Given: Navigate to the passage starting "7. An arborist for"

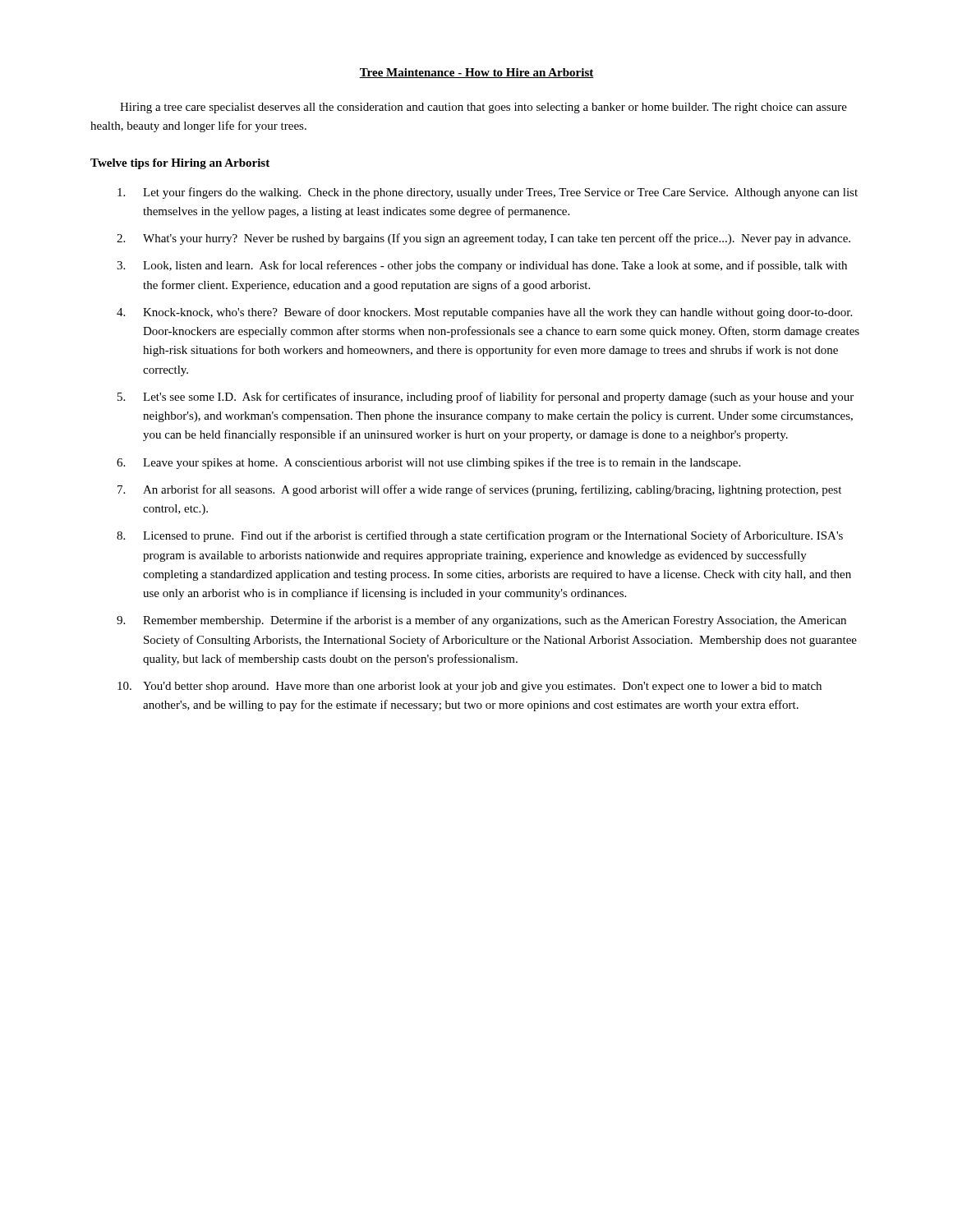Looking at the screenshot, I should pos(490,499).
